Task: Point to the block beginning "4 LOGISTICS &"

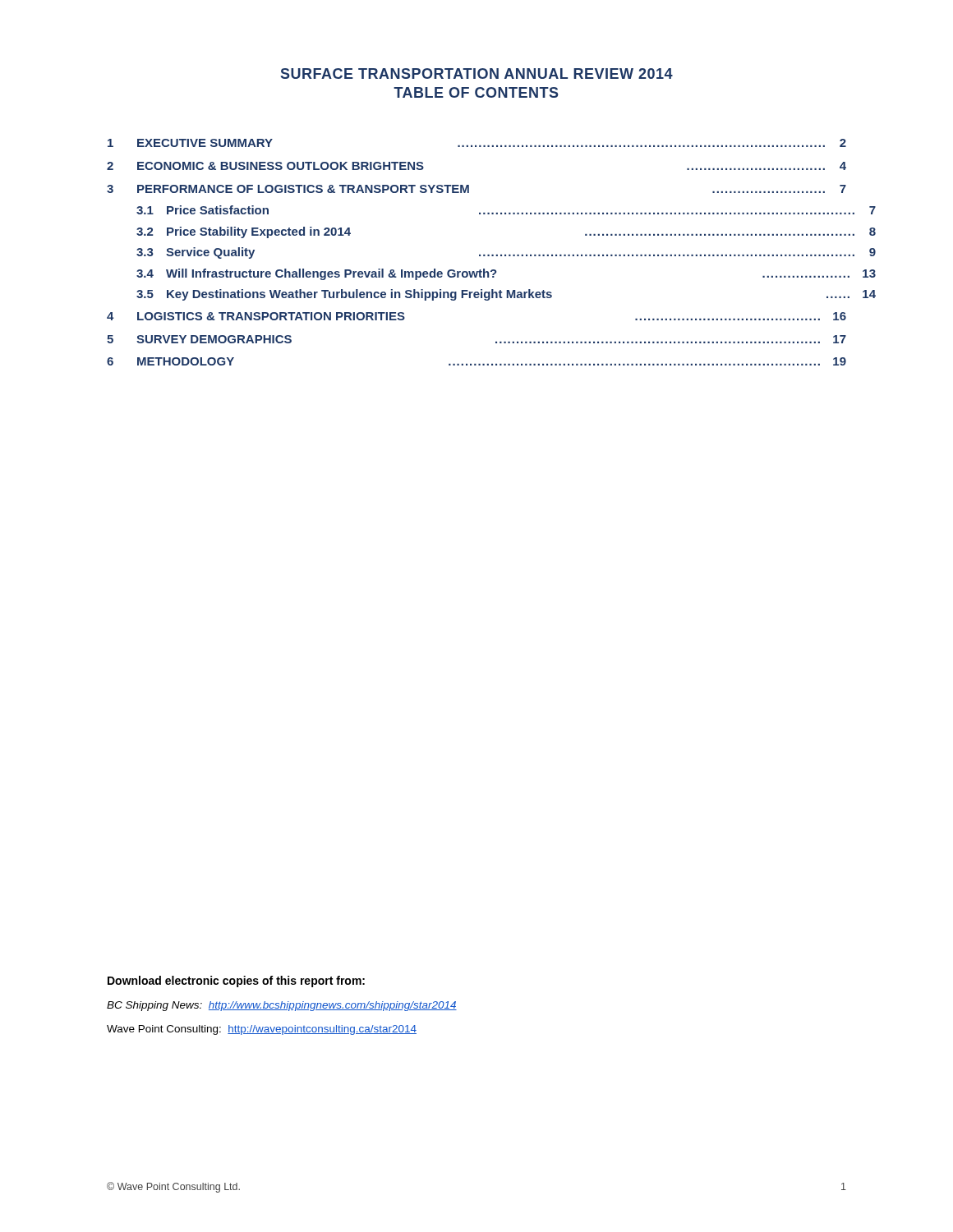Action: coord(272,316)
